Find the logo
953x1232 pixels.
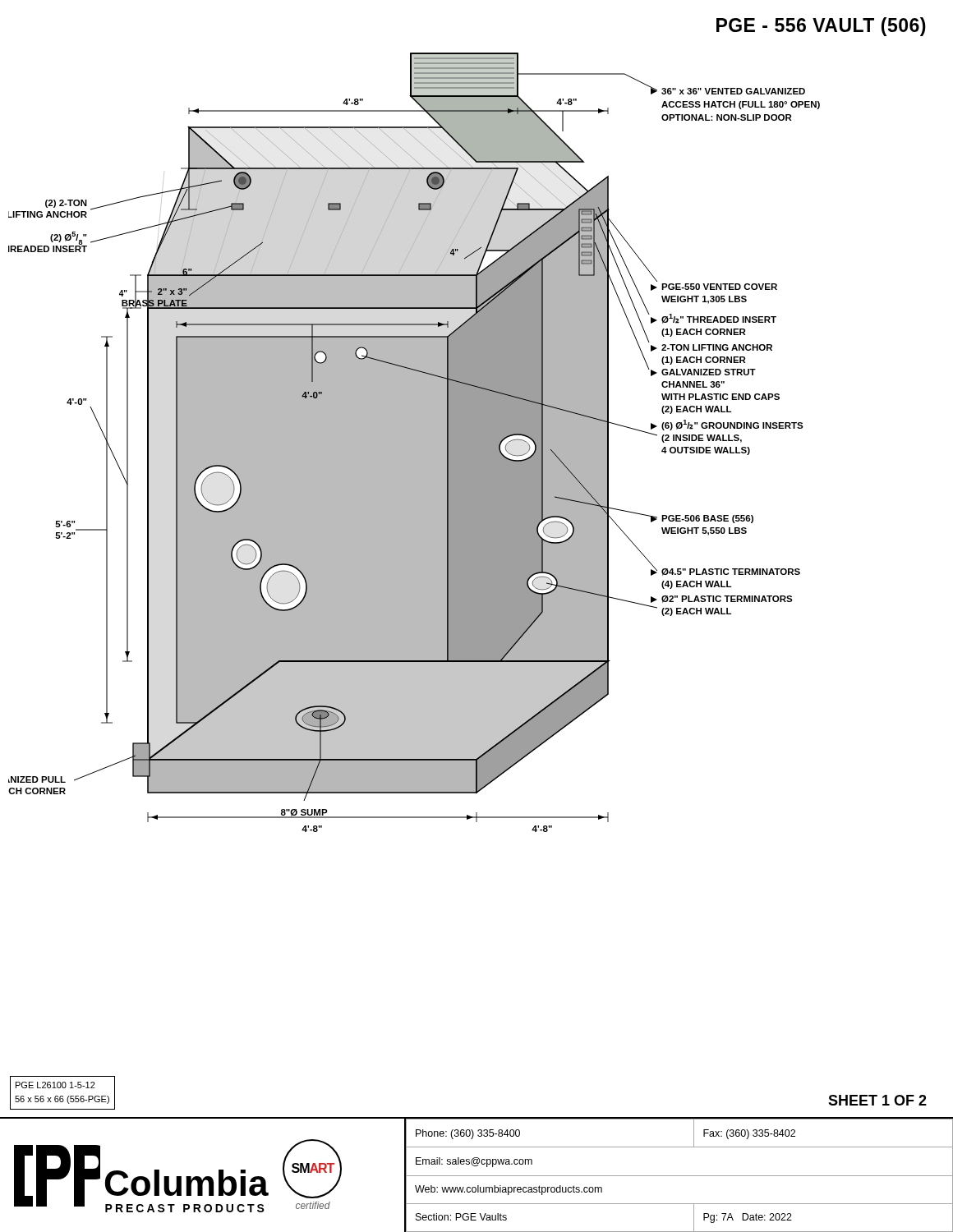coord(203,1175)
